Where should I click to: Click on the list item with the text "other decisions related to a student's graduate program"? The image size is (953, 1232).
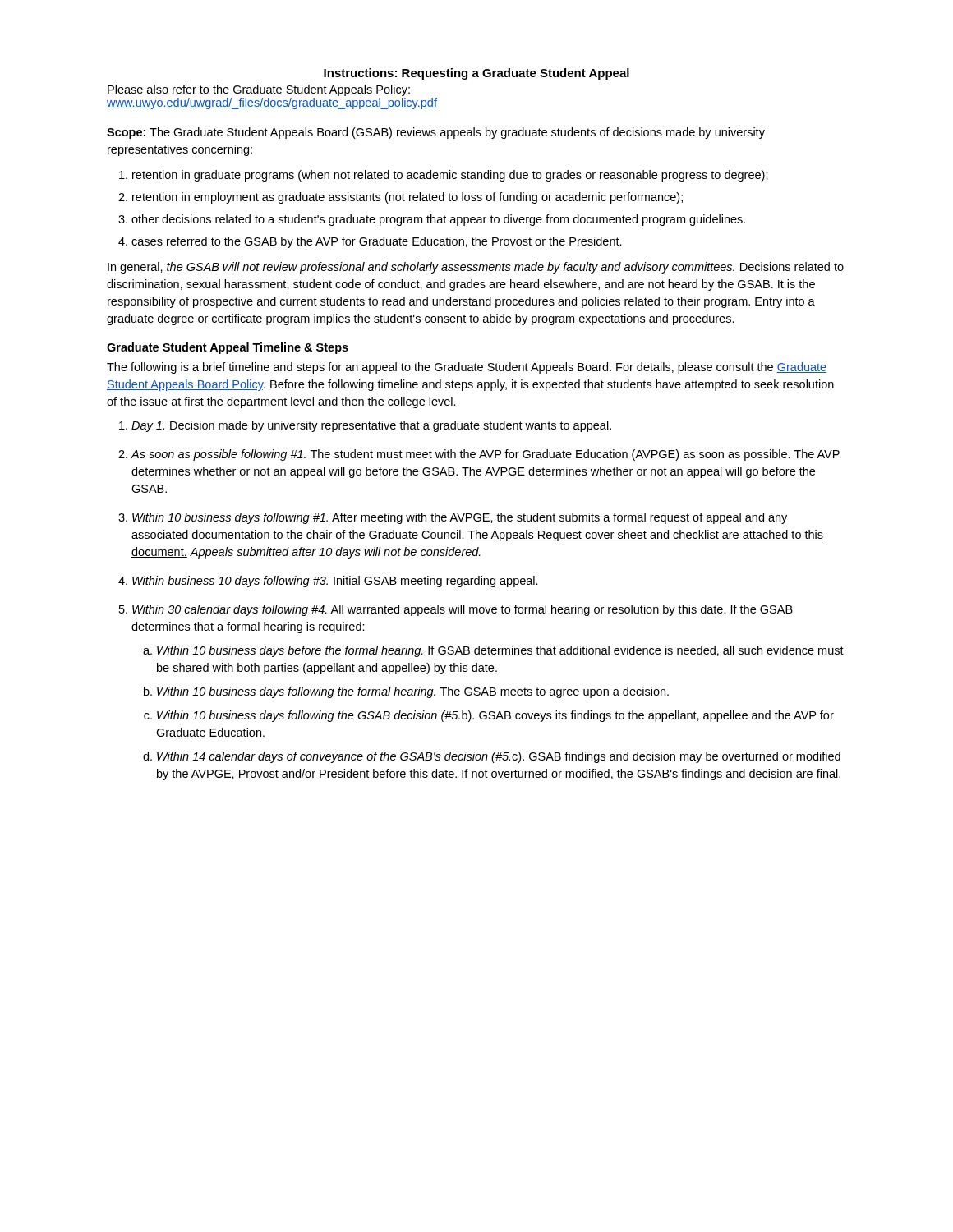(439, 219)
